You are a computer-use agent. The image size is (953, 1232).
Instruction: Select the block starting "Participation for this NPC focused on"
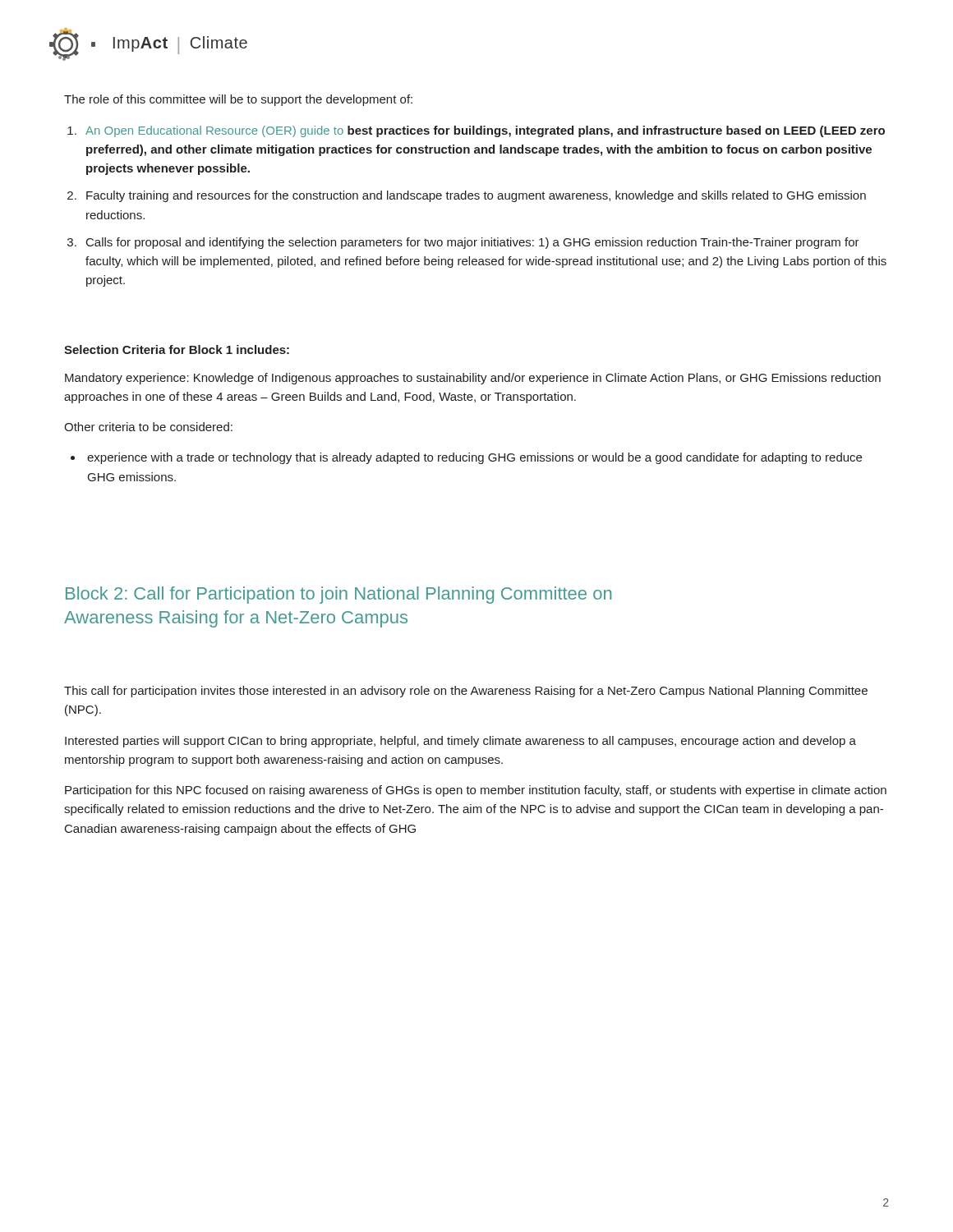point(475,809)
